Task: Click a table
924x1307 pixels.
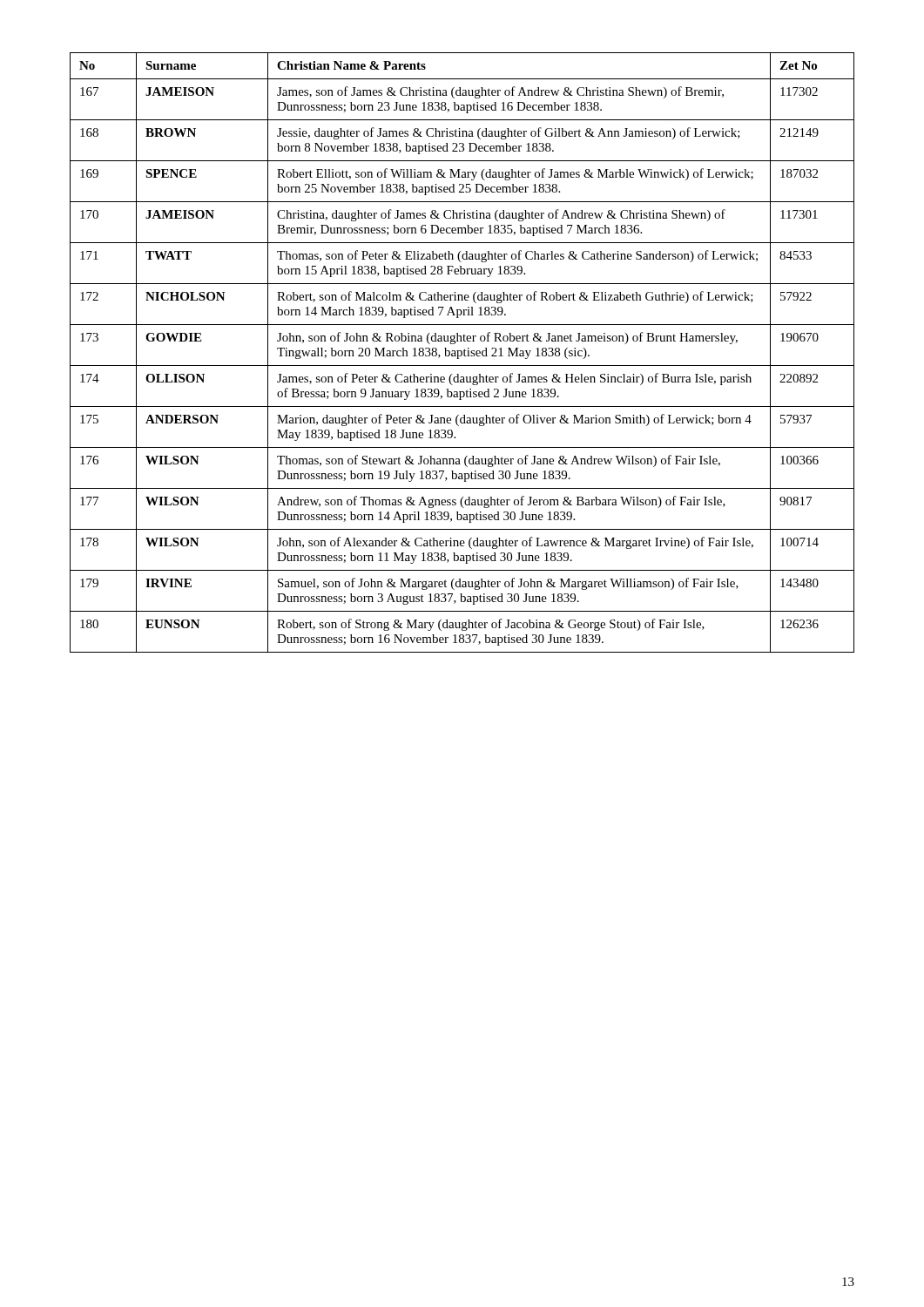Action: point(462,352)
